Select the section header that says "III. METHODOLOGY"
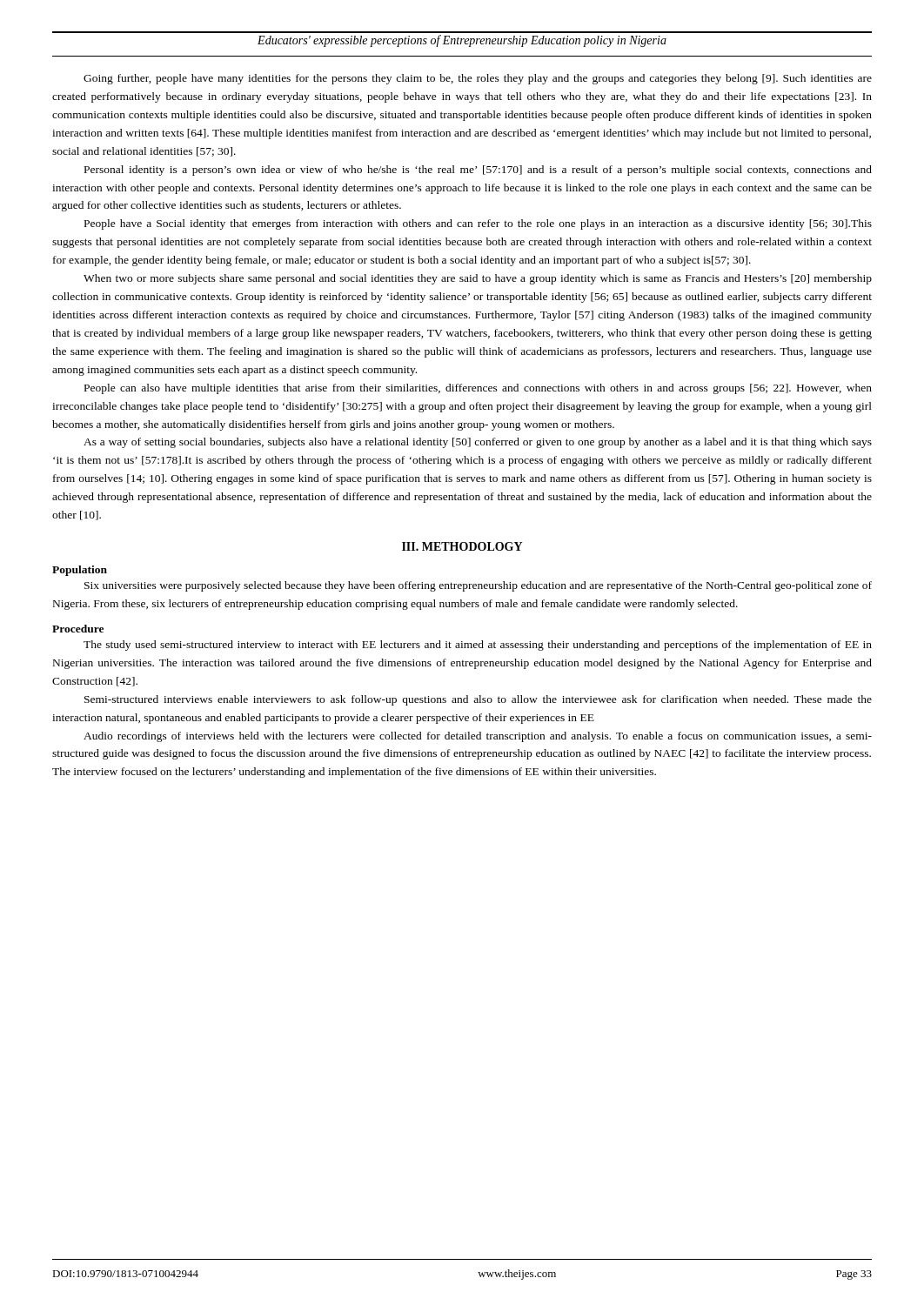This screenshot has height=1305, width=924. point(462,547)
